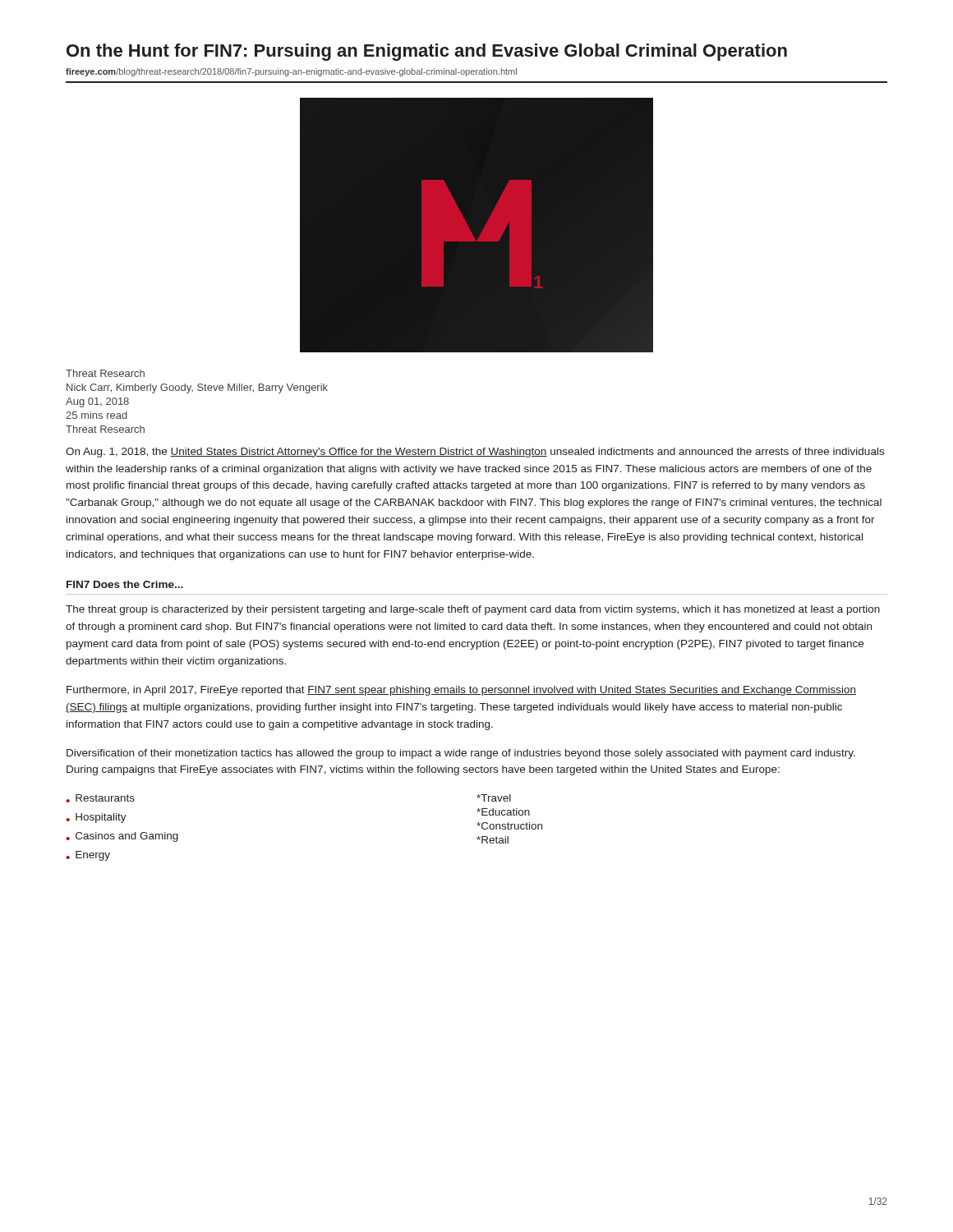Click on the text that reads "Aug 01, 2018"

(98, 401)
